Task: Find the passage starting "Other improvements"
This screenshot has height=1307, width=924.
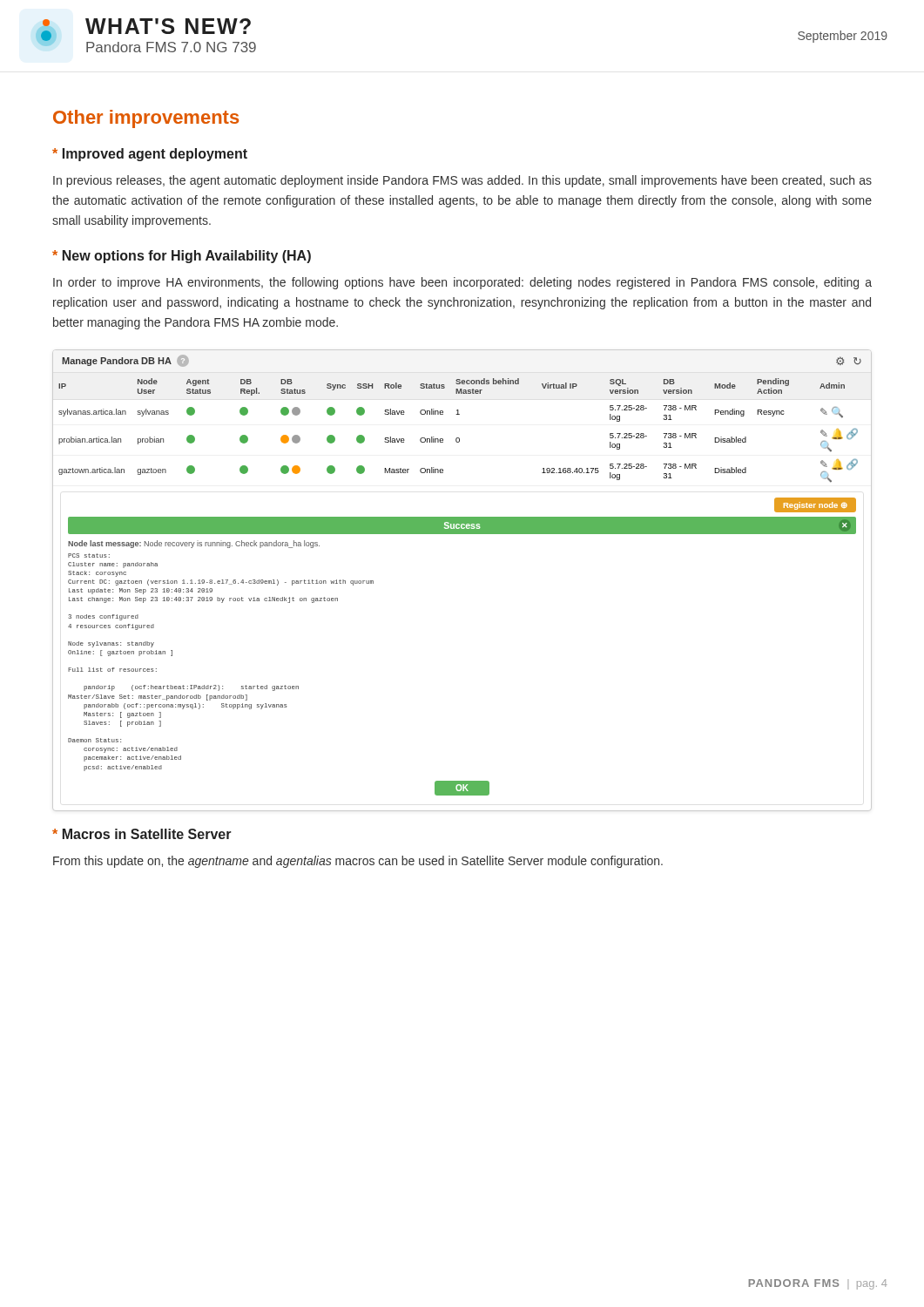Action: pyautogui.click(x=146, y=117)
